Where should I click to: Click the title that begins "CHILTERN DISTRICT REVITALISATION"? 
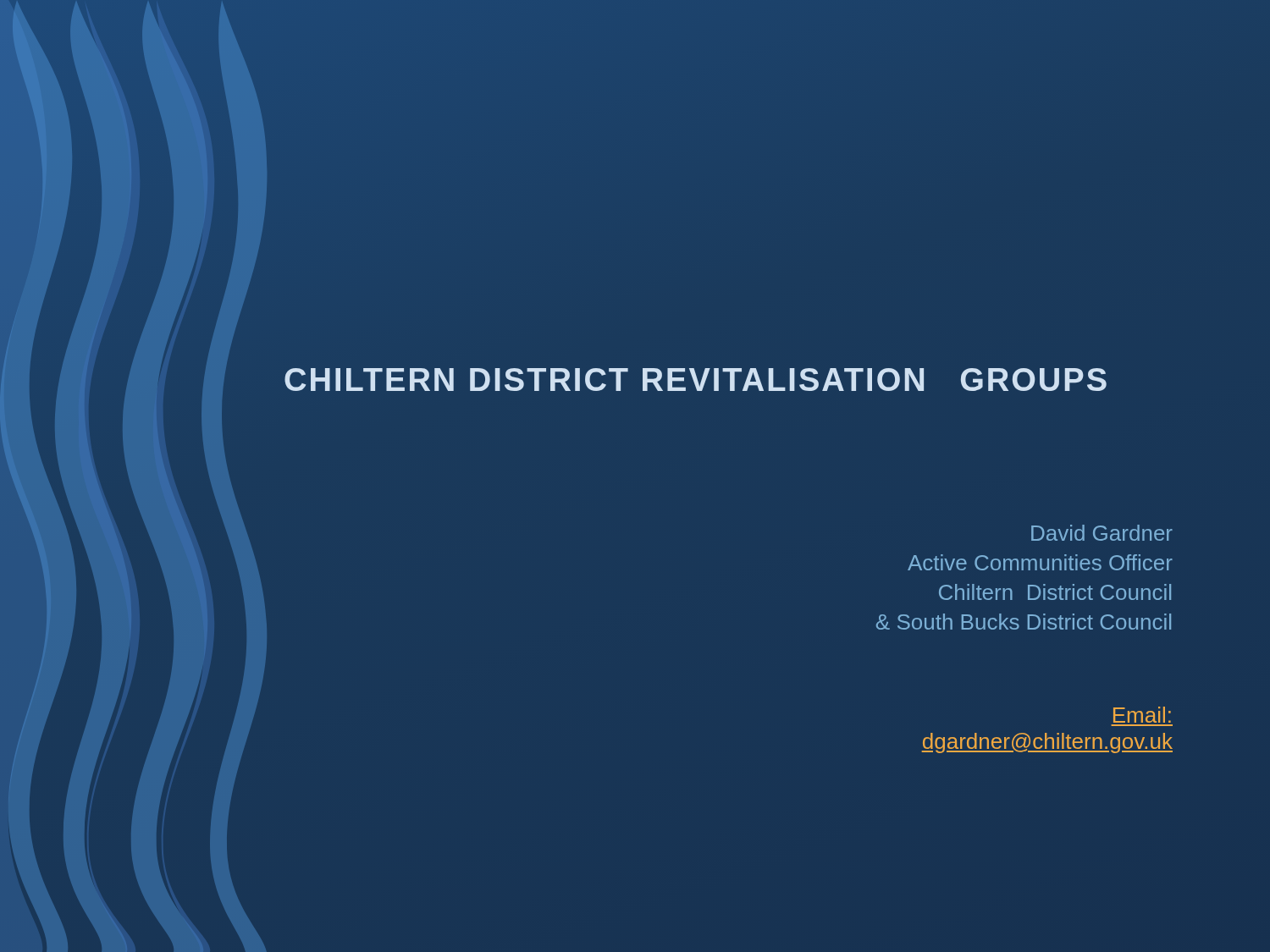751,380
